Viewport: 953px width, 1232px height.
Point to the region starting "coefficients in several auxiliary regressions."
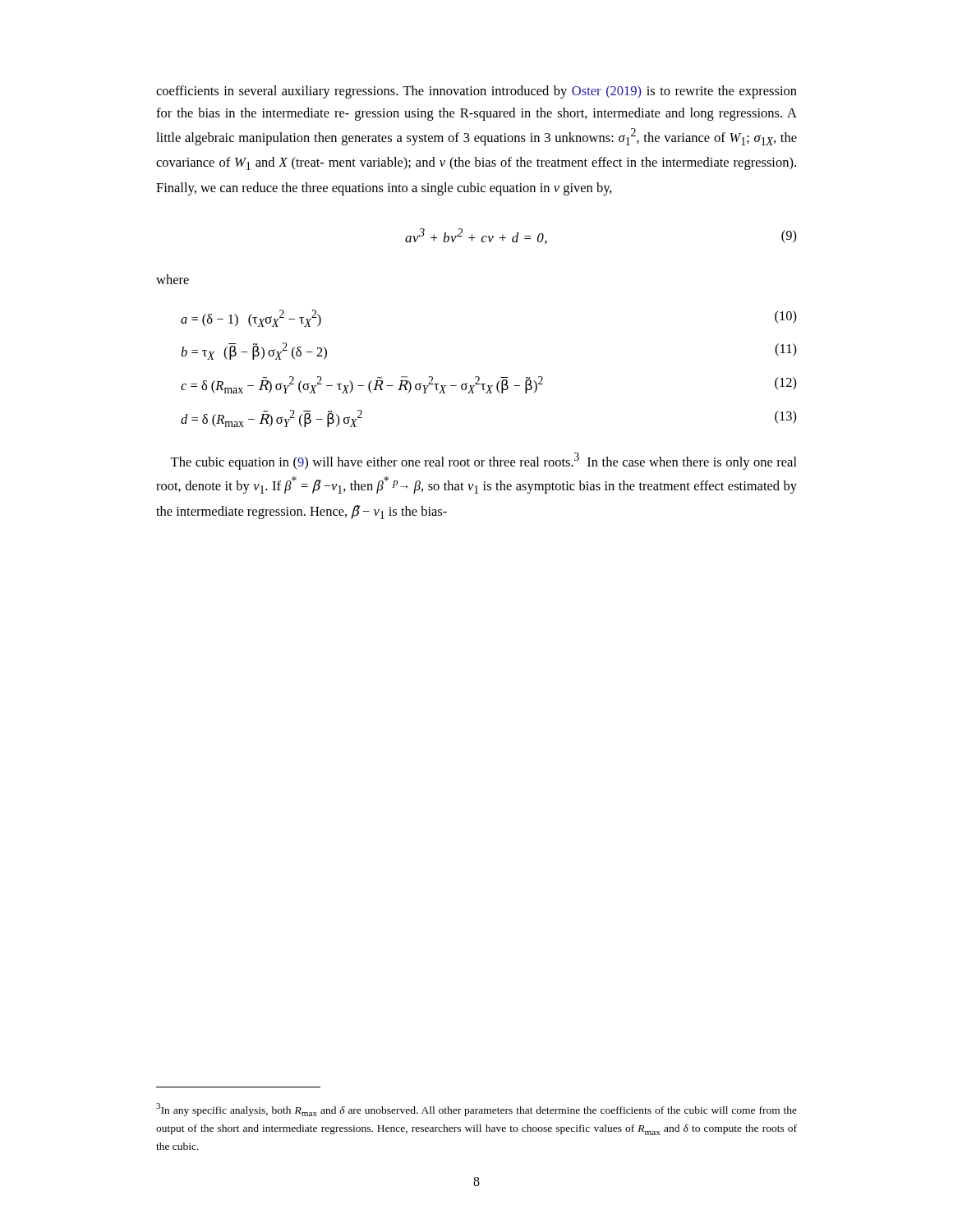[x=476, y=139]
